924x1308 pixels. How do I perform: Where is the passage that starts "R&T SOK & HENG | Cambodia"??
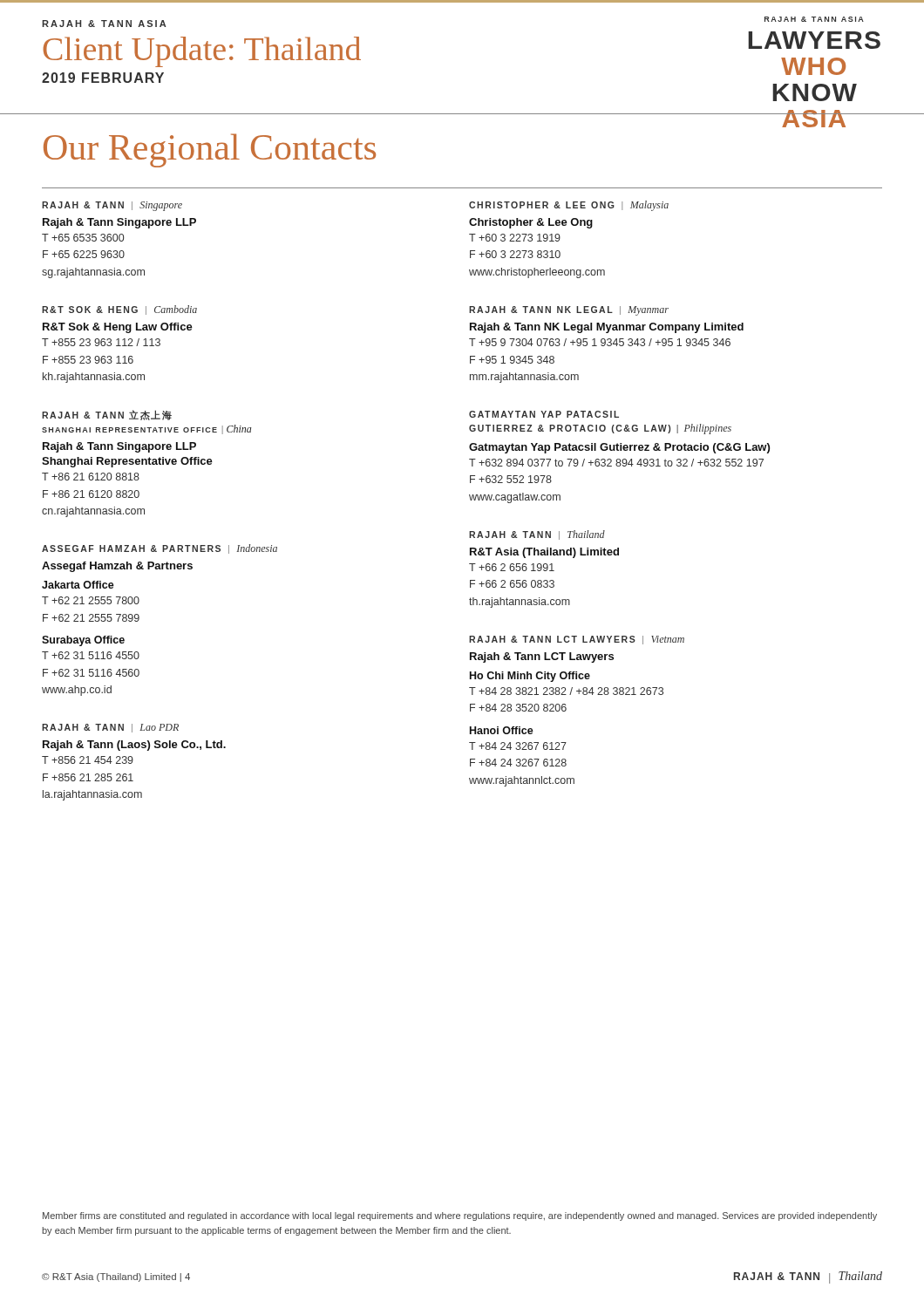[119, 310]
